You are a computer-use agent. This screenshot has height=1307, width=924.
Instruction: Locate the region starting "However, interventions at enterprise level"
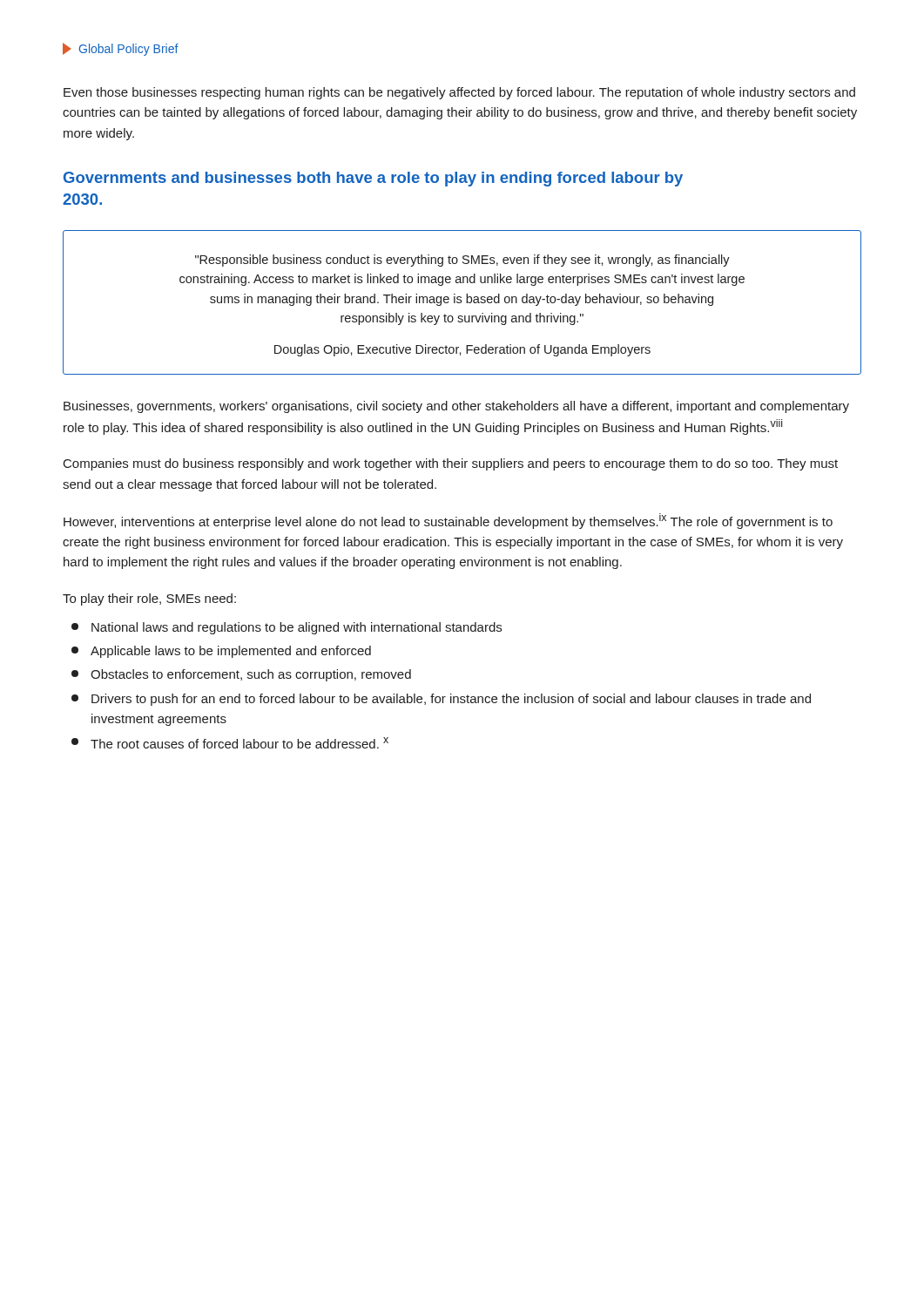tap(453, 540)
